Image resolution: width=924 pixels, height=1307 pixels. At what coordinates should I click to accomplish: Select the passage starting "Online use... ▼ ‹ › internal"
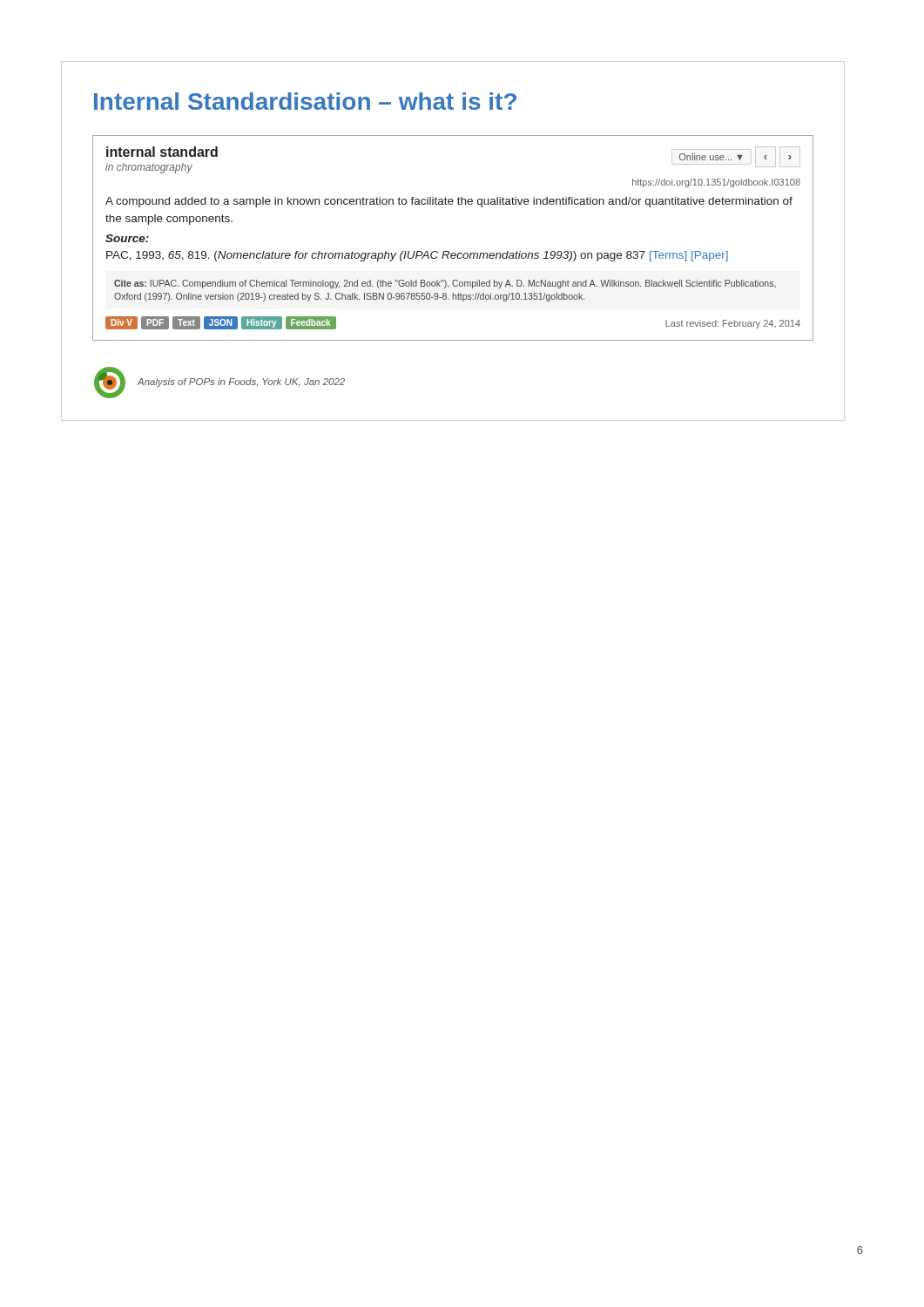453,238
